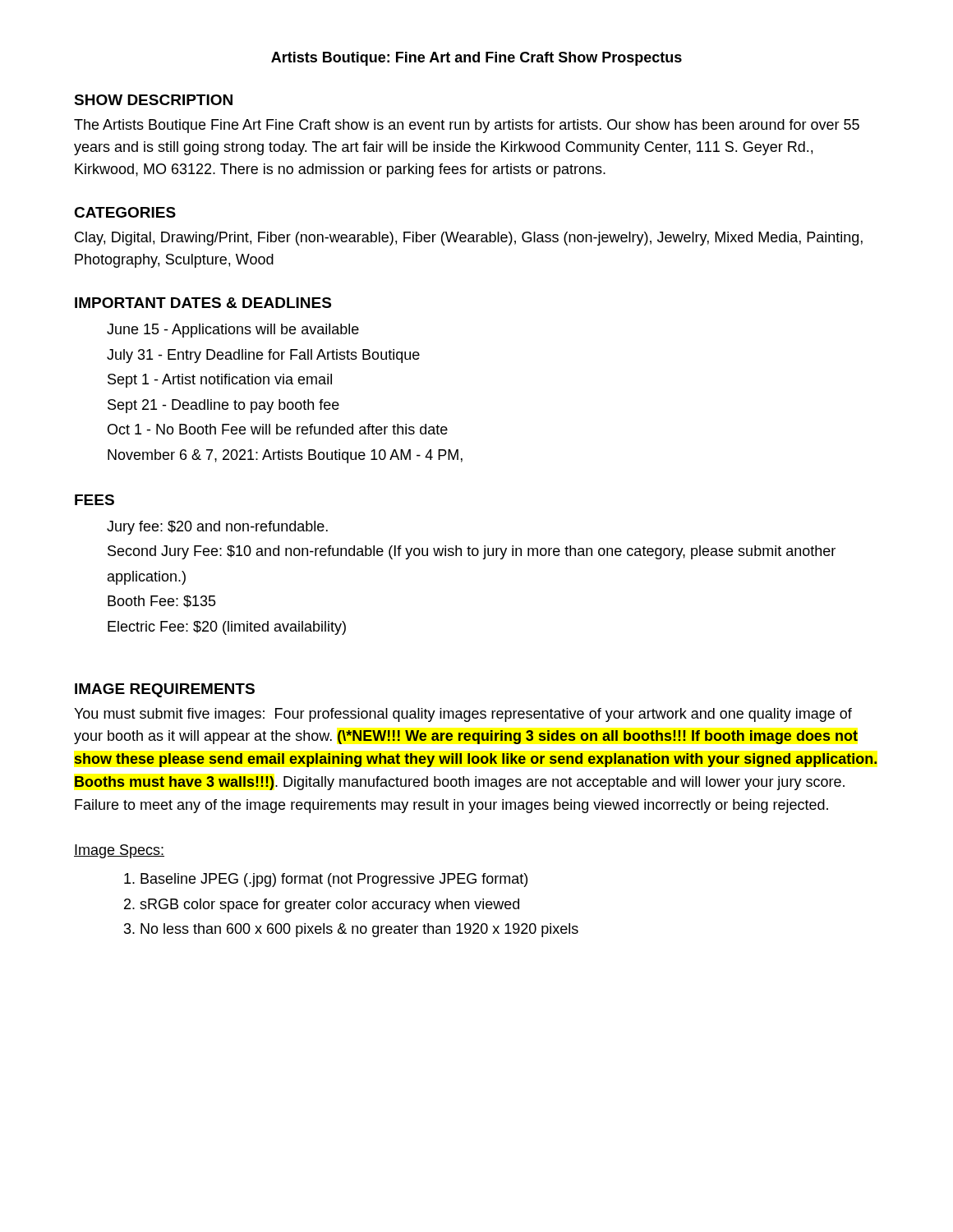
Task: Locate the block of text that opens with "Second Jury Fee:"
Action: click(471, 564)
